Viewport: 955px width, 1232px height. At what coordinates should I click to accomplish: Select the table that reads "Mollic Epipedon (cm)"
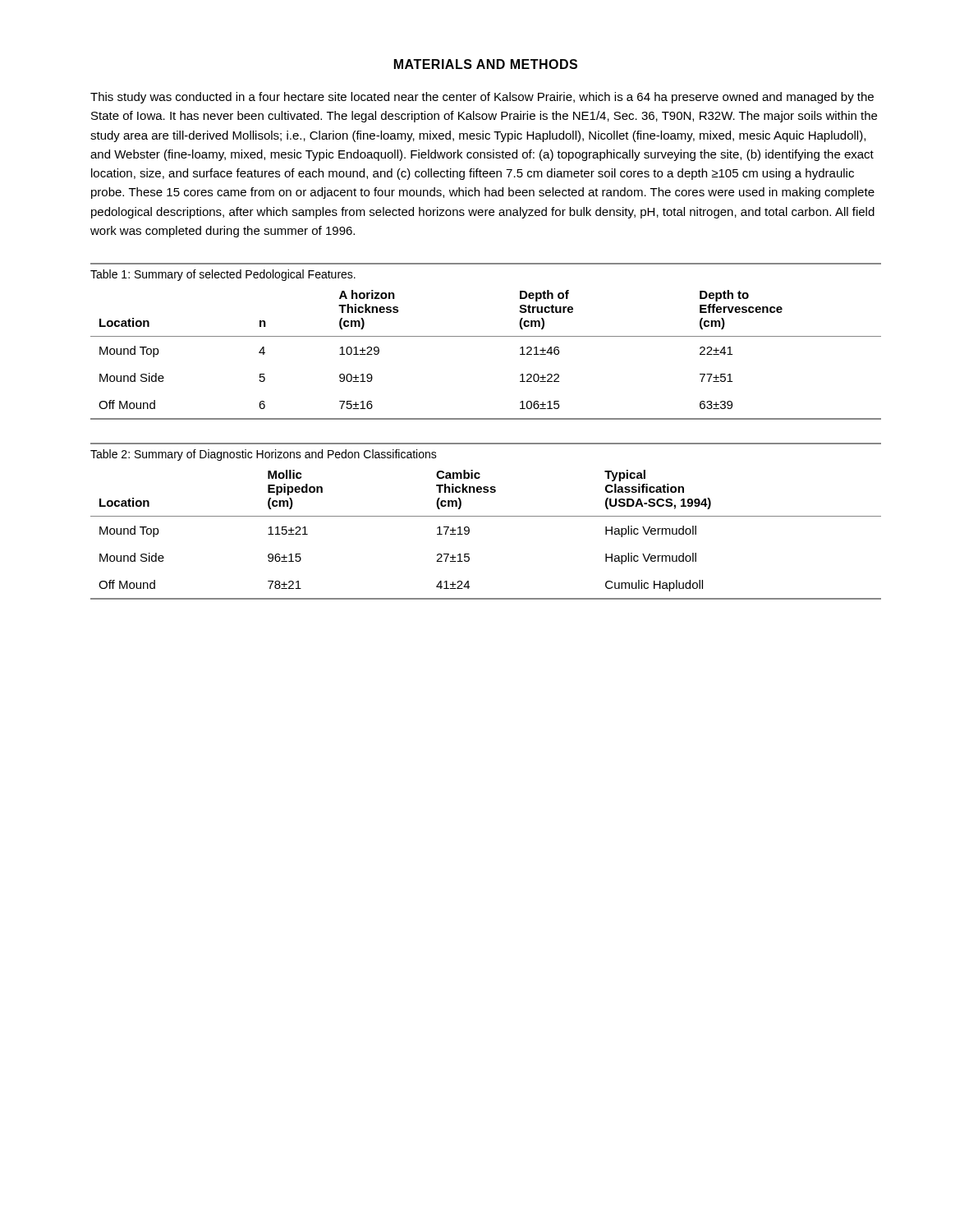click(486, 530)
